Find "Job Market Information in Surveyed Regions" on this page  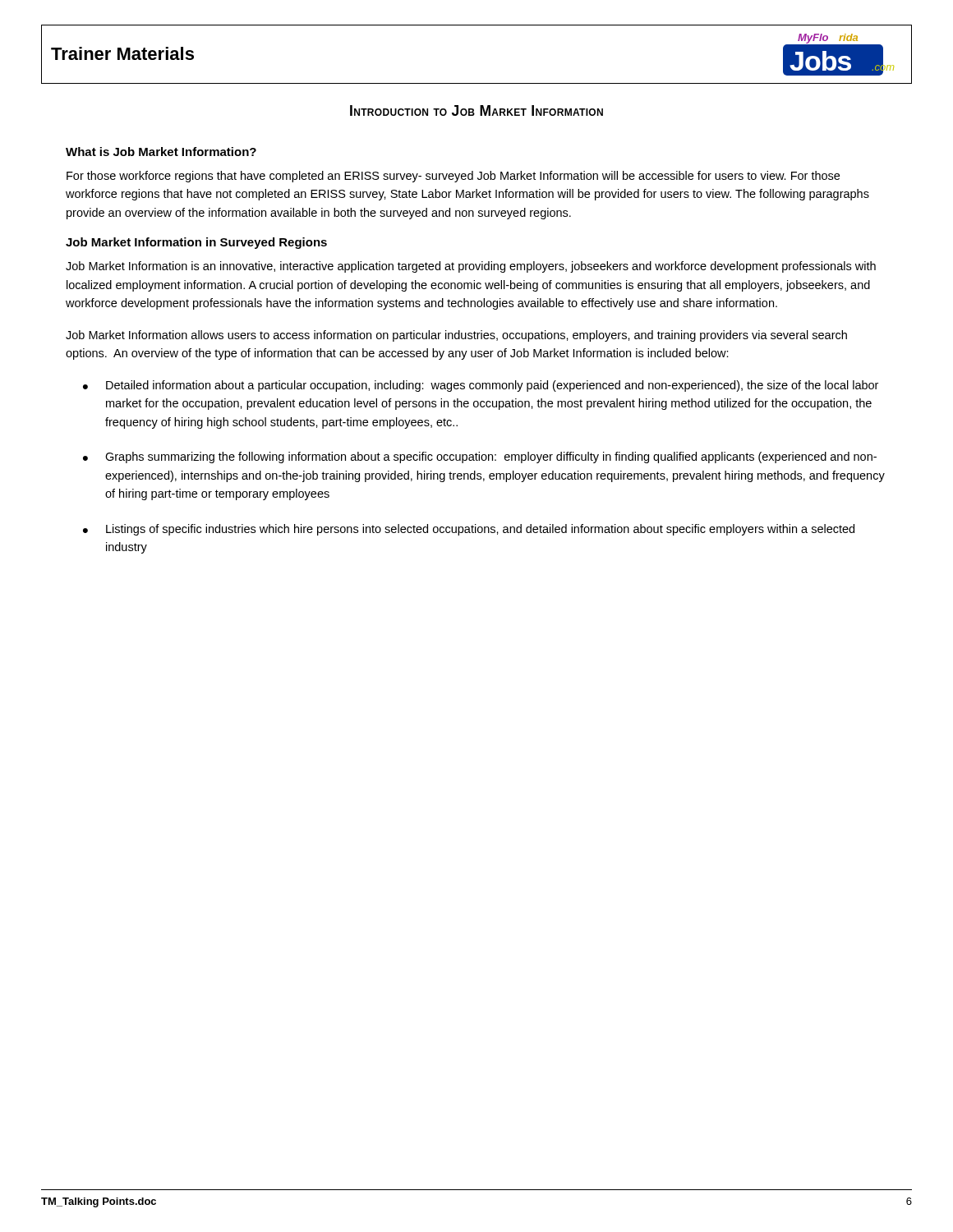tap(197, 242)
